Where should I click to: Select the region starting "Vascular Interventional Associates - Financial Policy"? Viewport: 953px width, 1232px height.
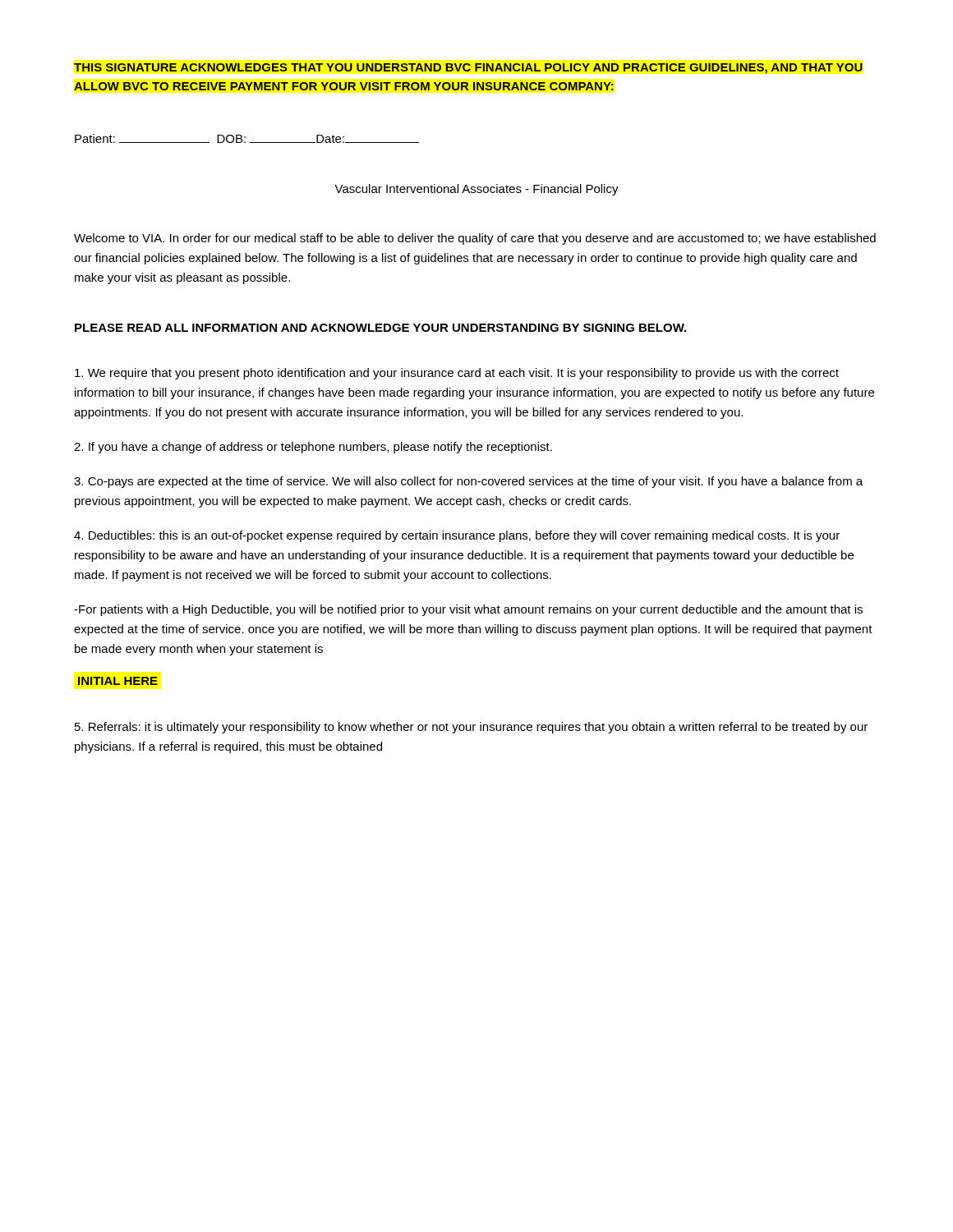click(476, 188)
